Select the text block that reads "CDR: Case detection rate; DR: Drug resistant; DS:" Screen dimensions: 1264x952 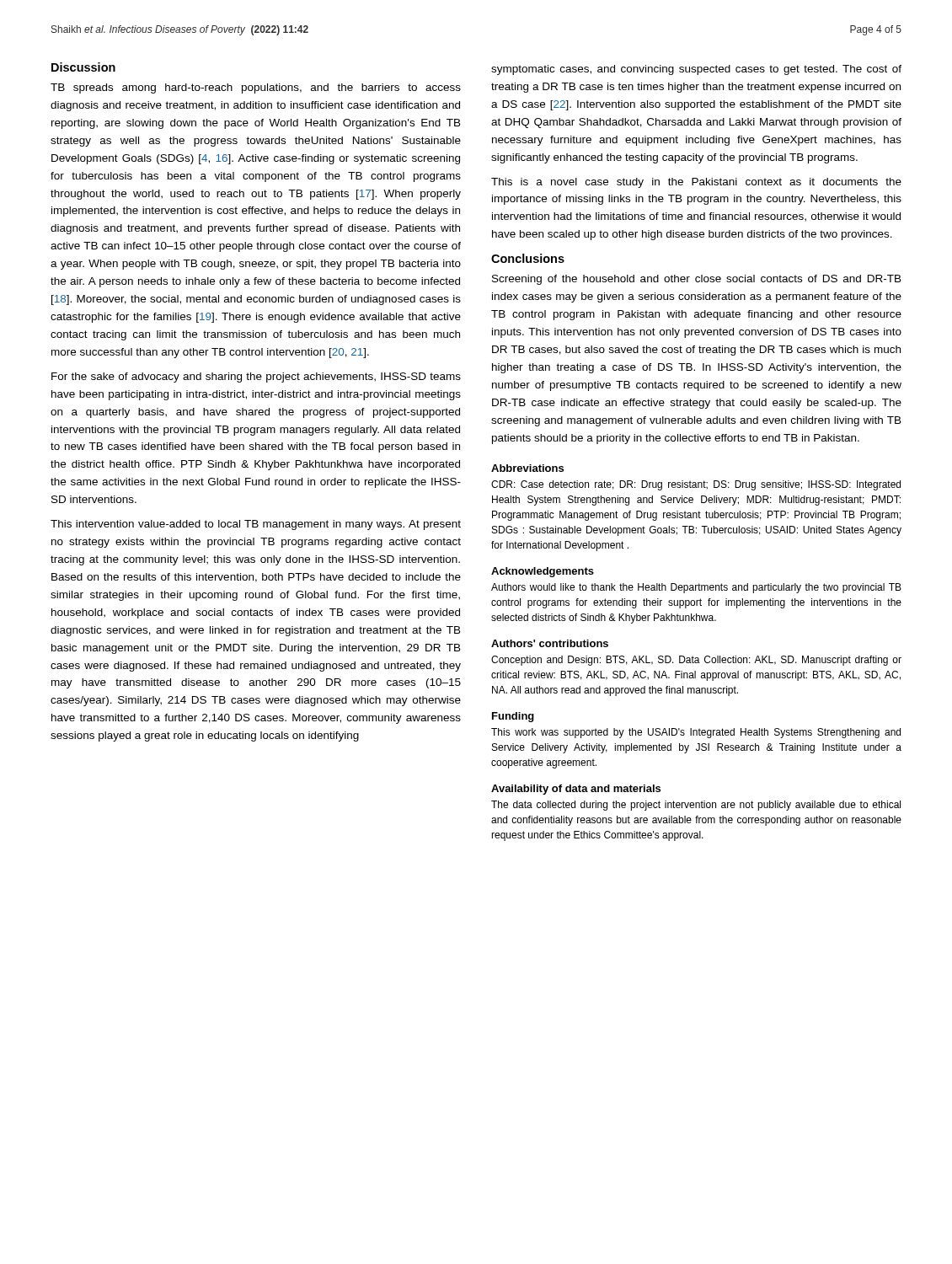coord(696,515)
